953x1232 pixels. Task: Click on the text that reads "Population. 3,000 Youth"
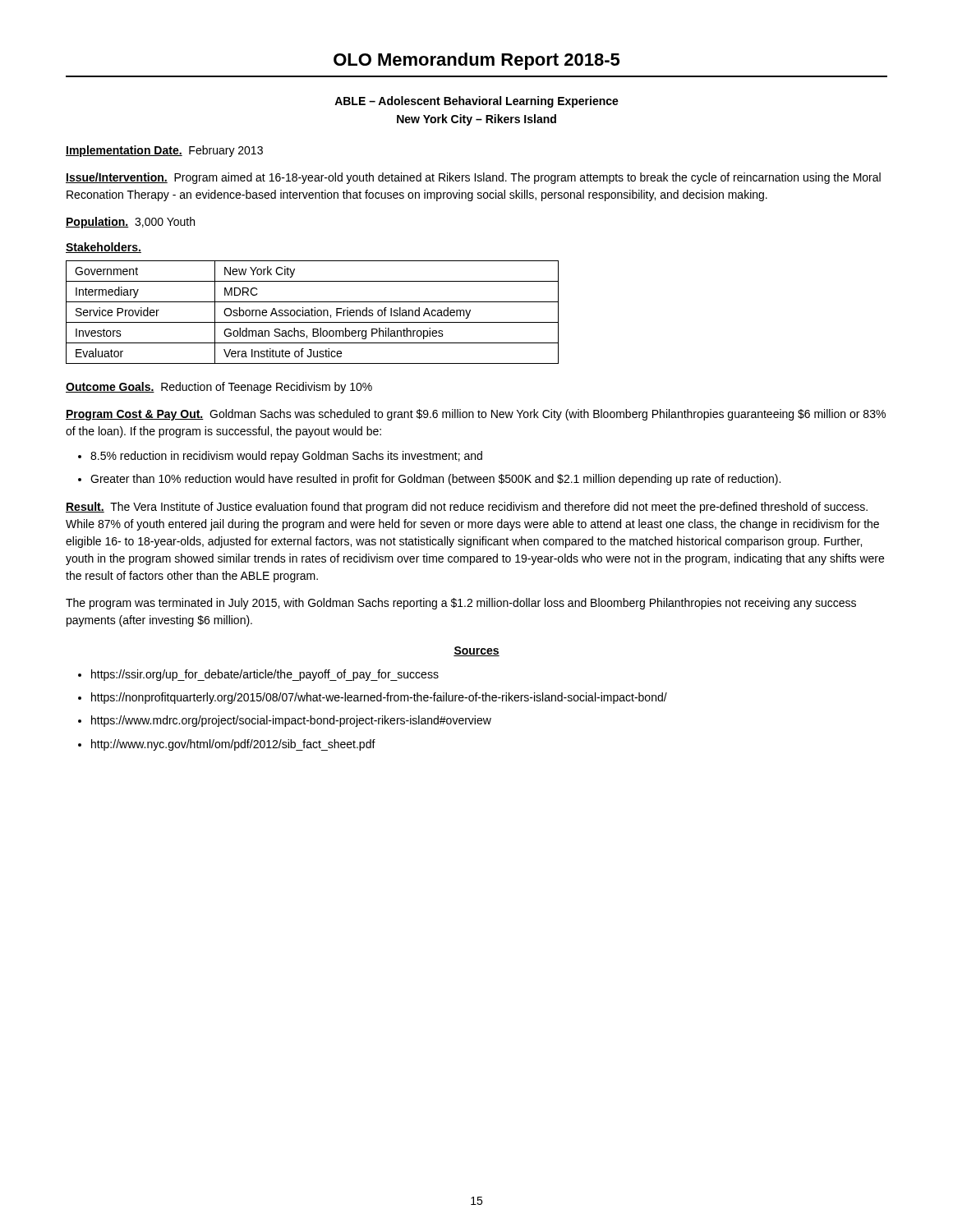131,222
